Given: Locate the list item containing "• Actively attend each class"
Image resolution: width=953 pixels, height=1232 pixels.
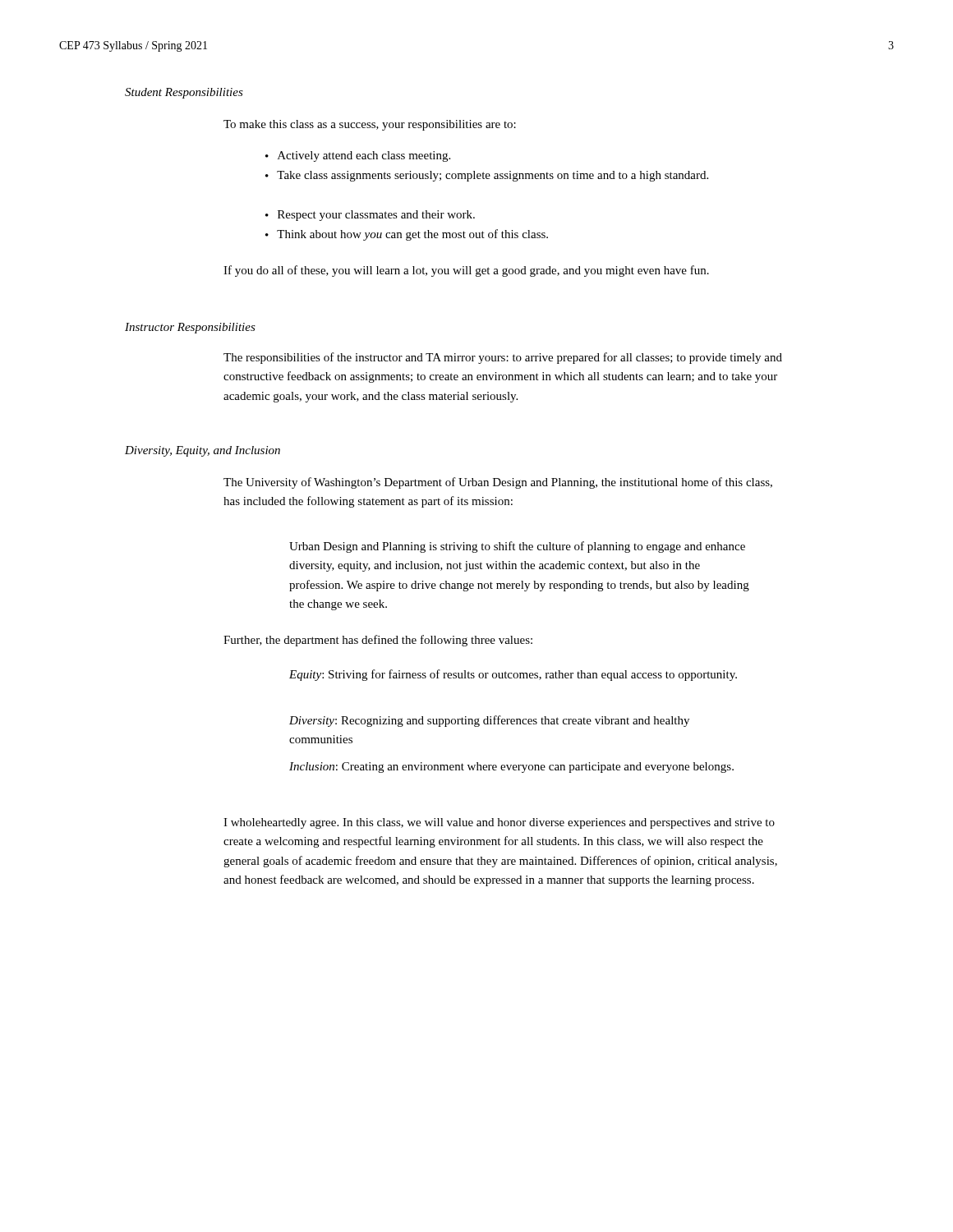Looking at the screenshot, I should pyautogui.click(x=358, y=156).
